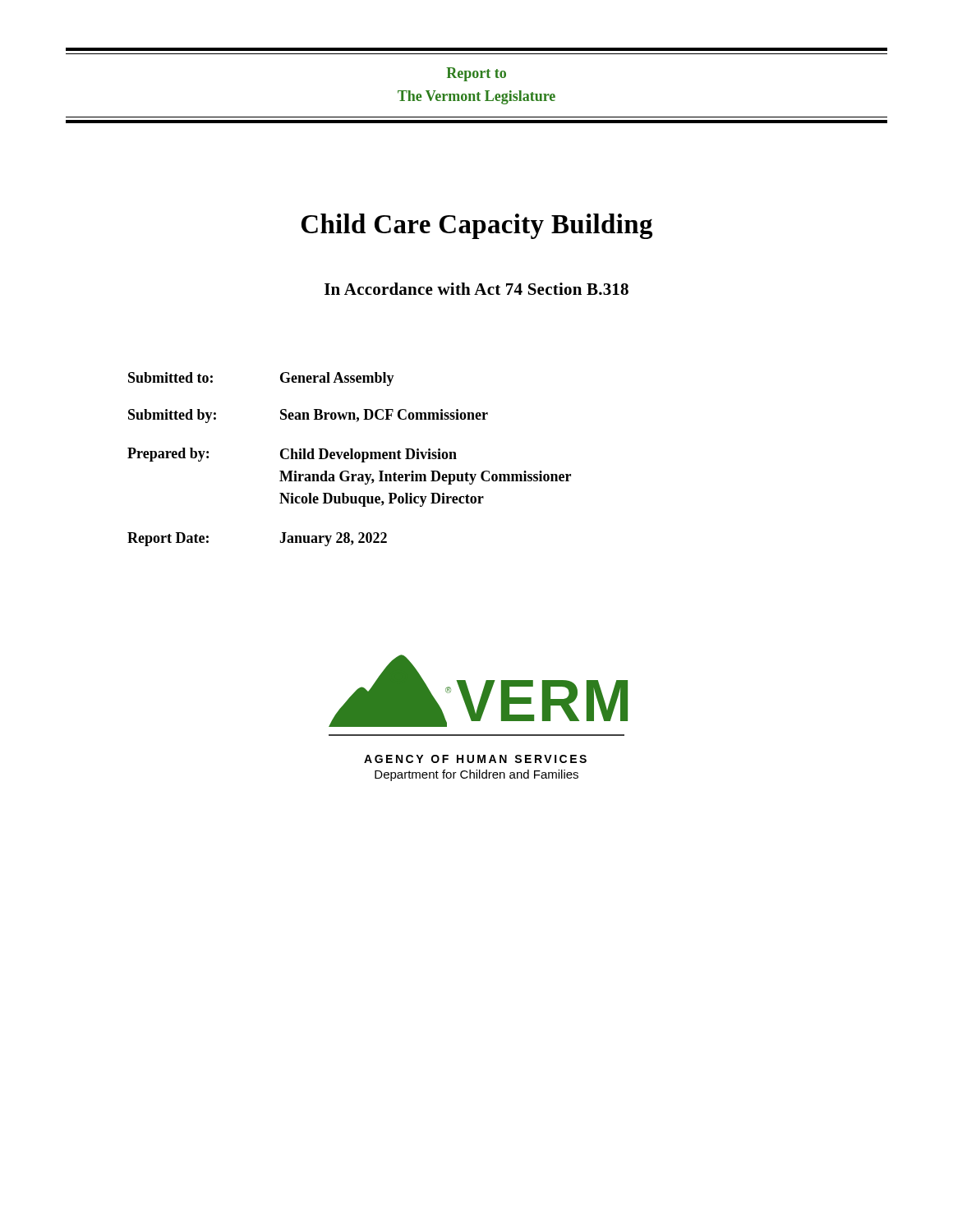The height and width of the screenshot is (1232, 953).
Task: Click on the text block that reads "In Accordance with Act 74"
Action: tap(476, 289)
